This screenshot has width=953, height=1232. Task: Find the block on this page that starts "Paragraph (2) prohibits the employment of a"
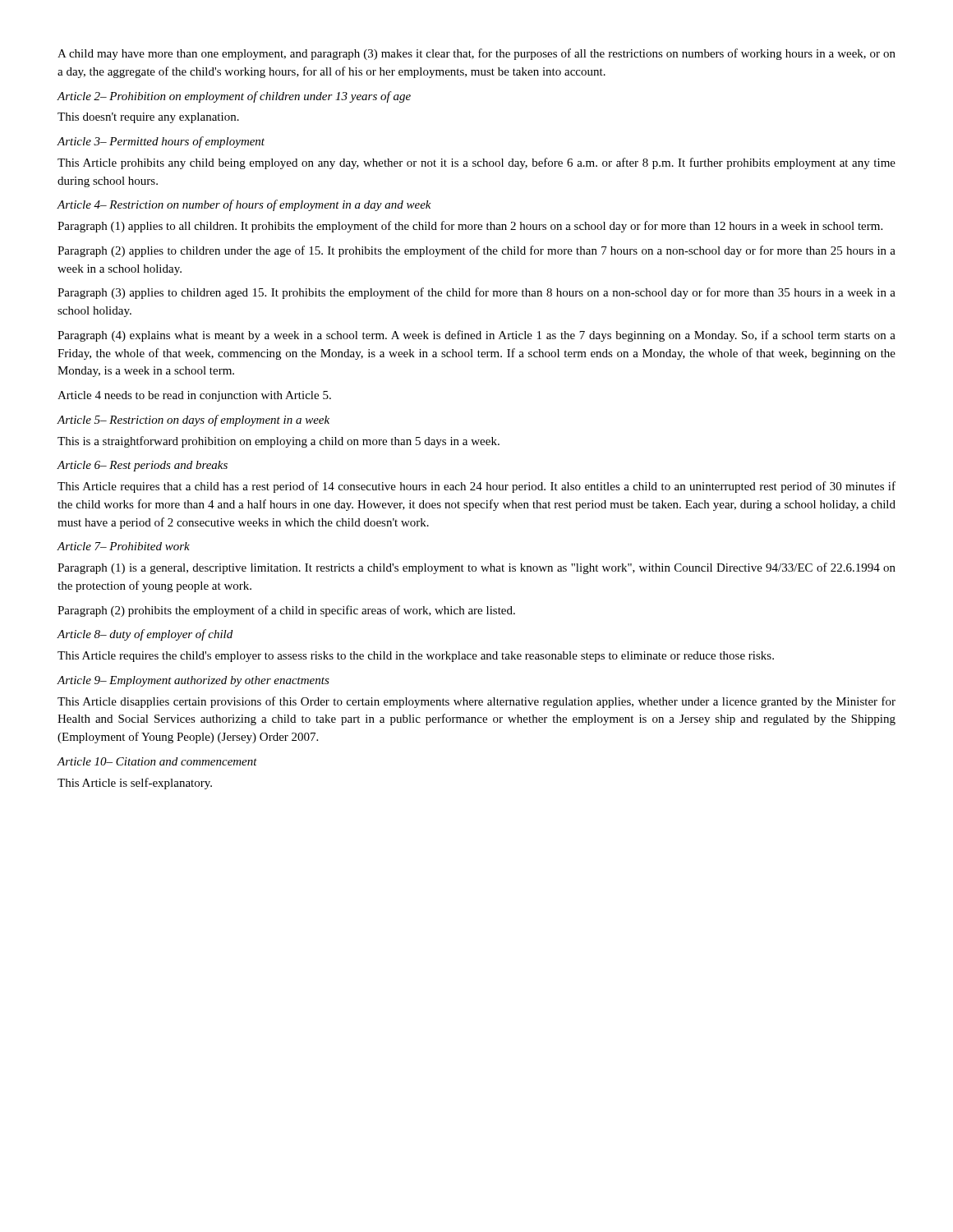pyautogui.click(x=287, y=610)
